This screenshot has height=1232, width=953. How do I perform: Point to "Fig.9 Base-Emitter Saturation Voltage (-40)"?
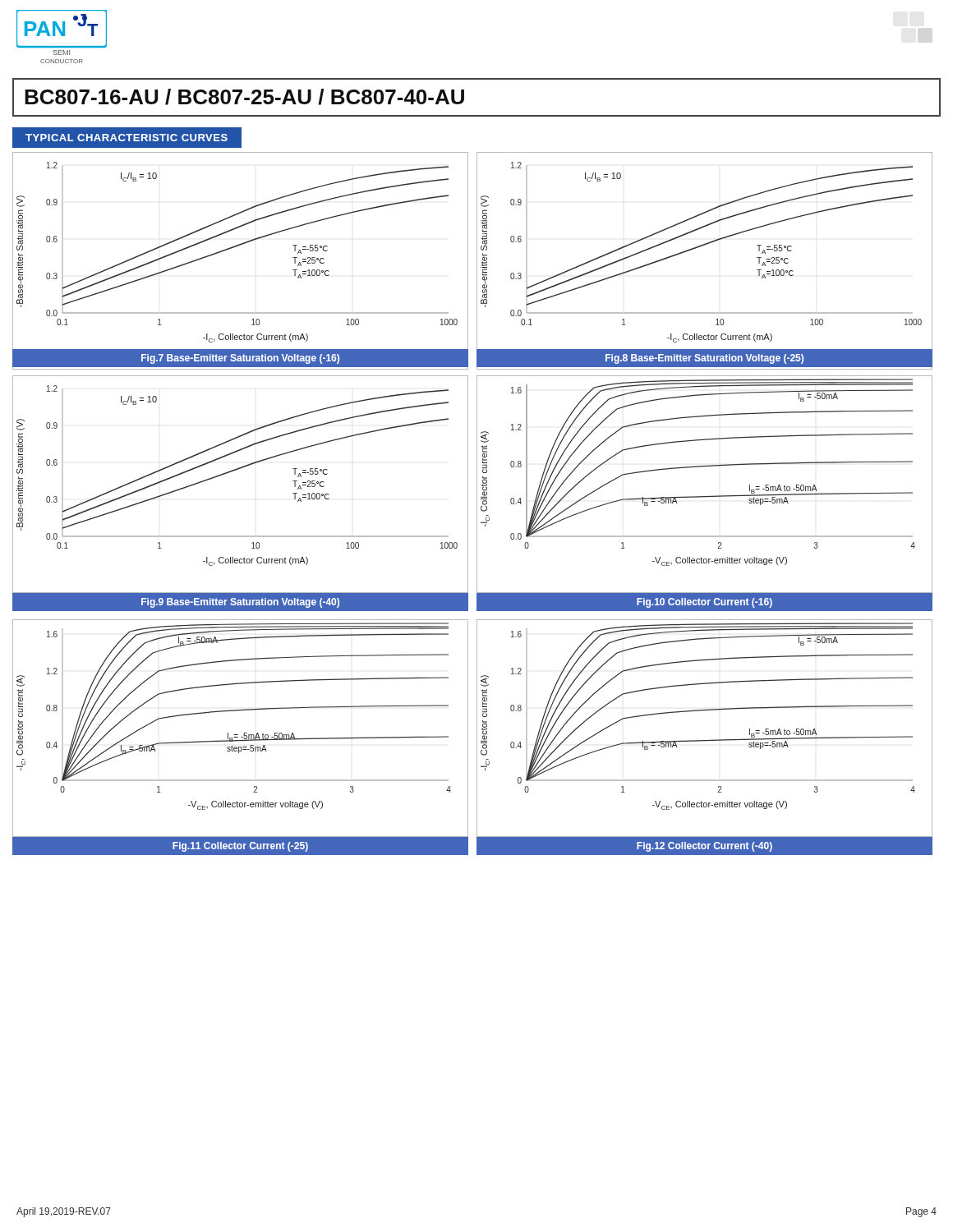(240, 602)
